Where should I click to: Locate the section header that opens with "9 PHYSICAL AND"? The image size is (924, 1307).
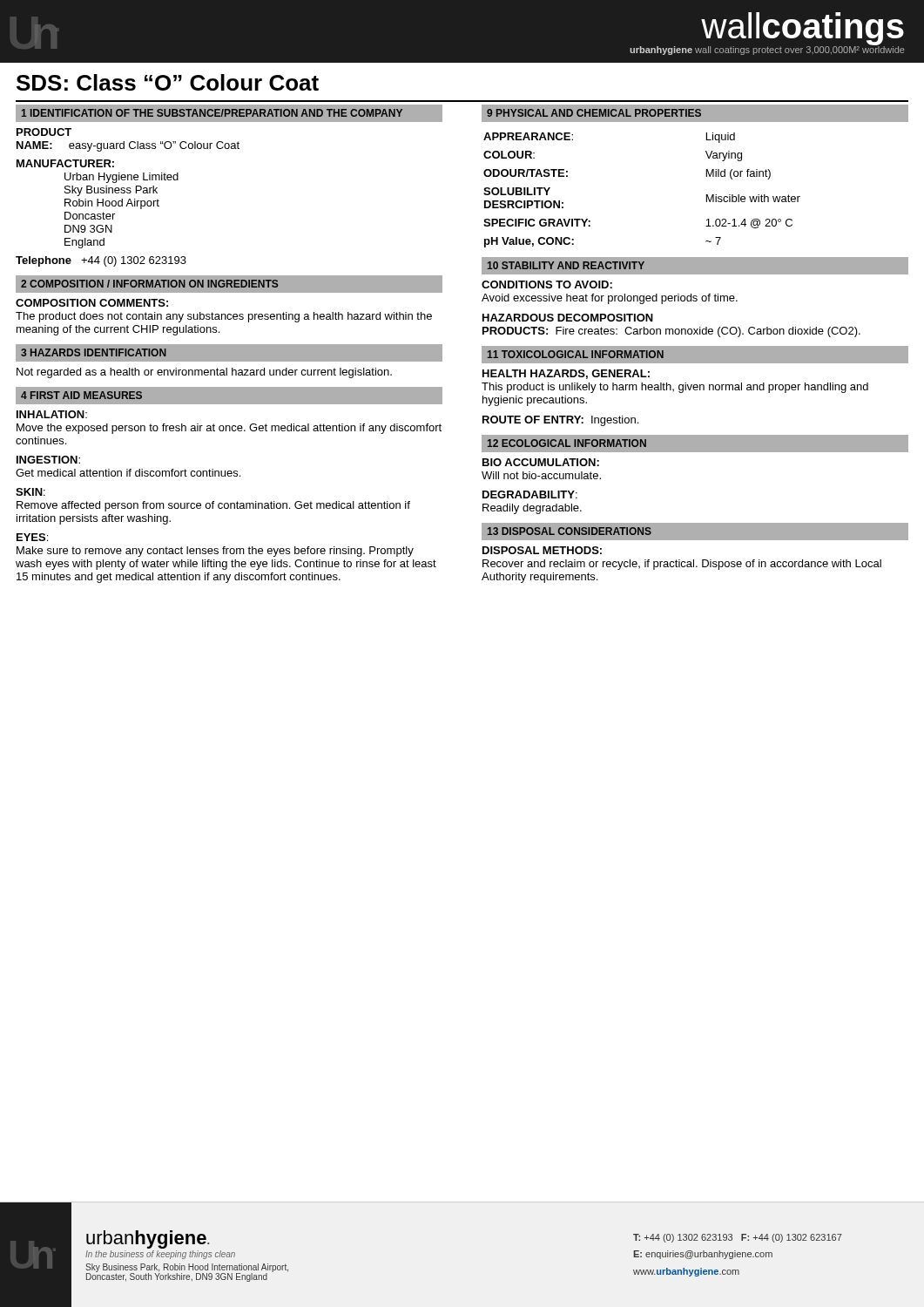pyautogui.click(x=594, y=113)
